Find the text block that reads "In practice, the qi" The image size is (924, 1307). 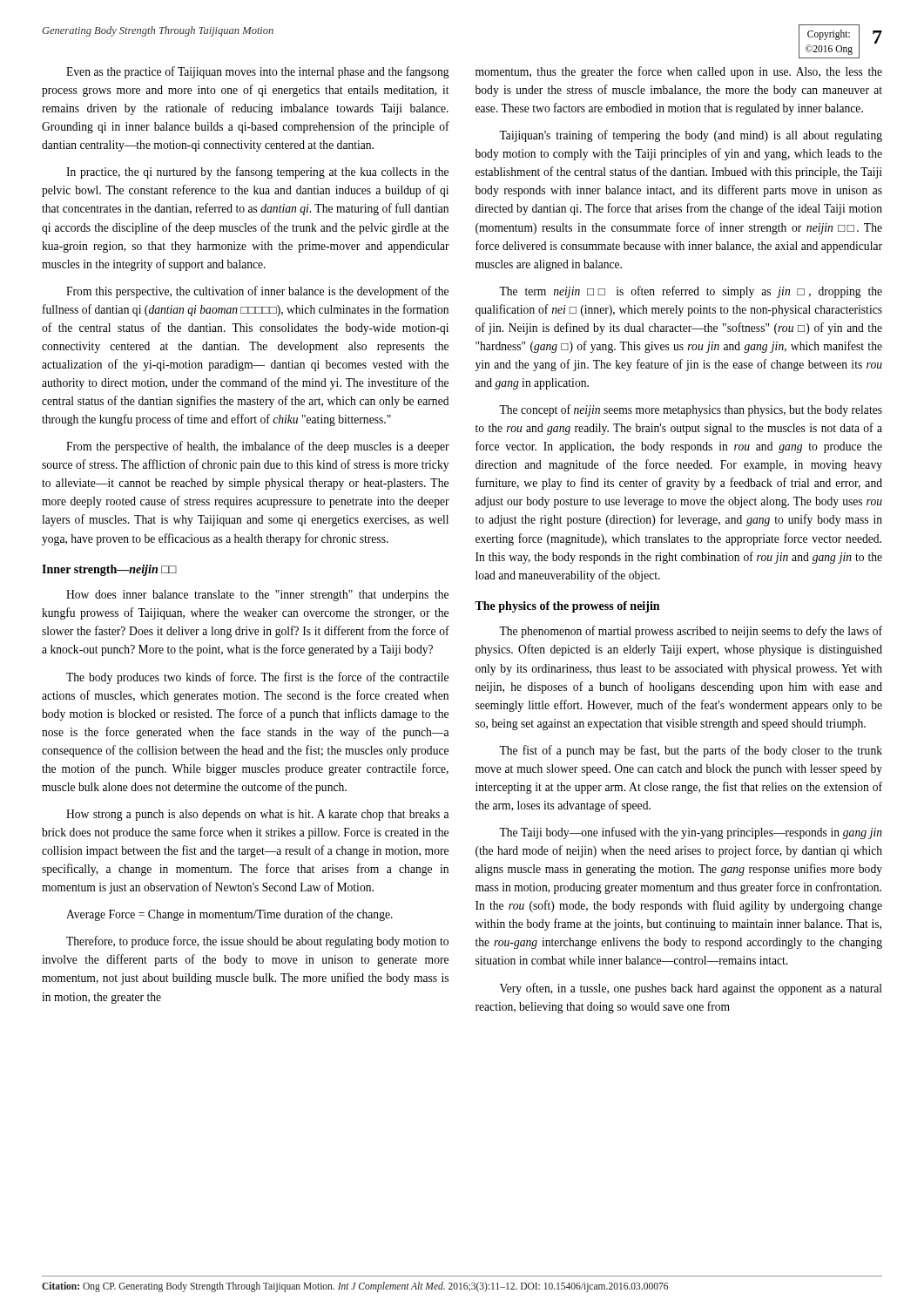(x=245, y=218)
